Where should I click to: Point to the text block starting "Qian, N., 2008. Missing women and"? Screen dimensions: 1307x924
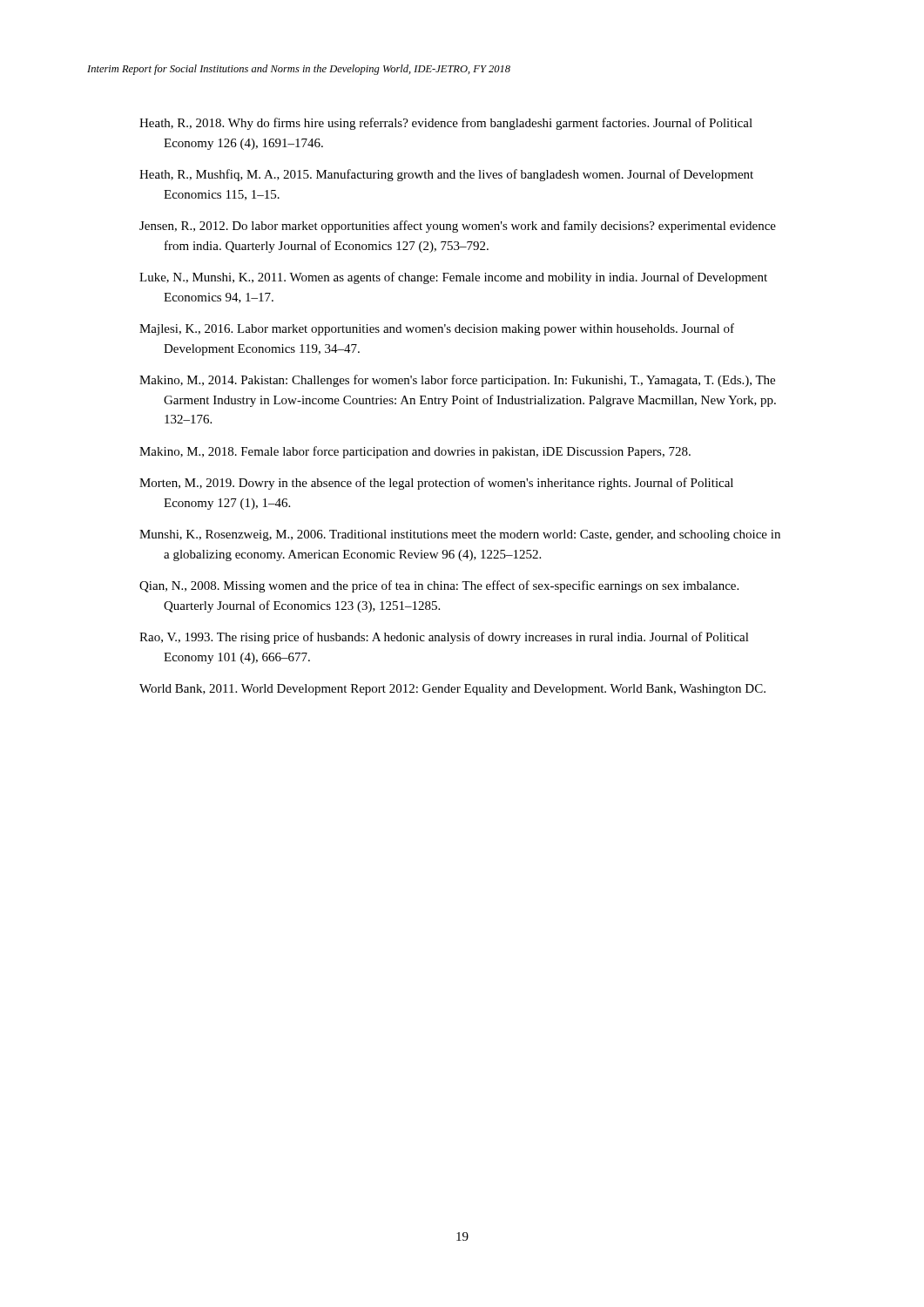pos(439,595)
